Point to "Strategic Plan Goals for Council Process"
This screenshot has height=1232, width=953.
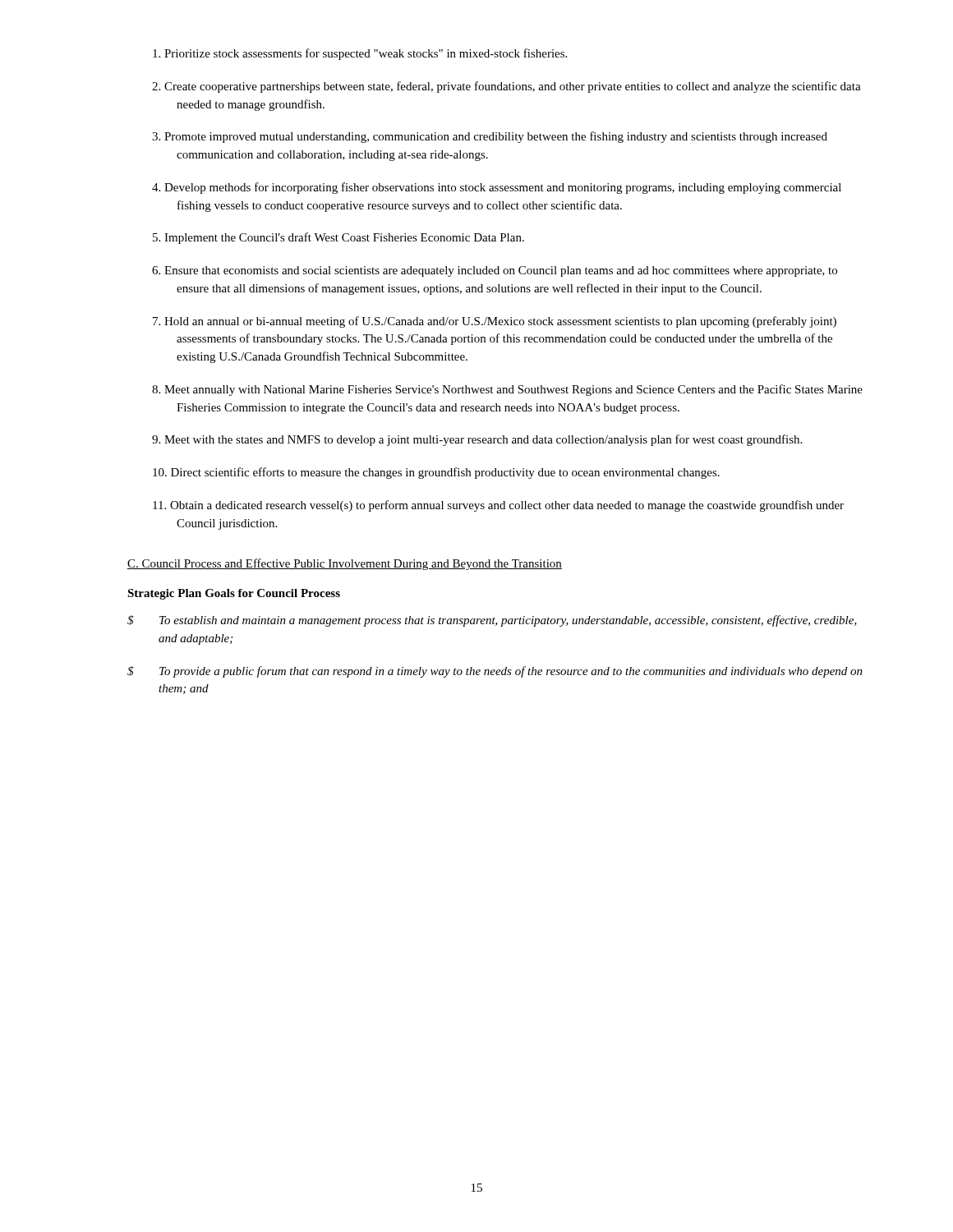[234, 593]
